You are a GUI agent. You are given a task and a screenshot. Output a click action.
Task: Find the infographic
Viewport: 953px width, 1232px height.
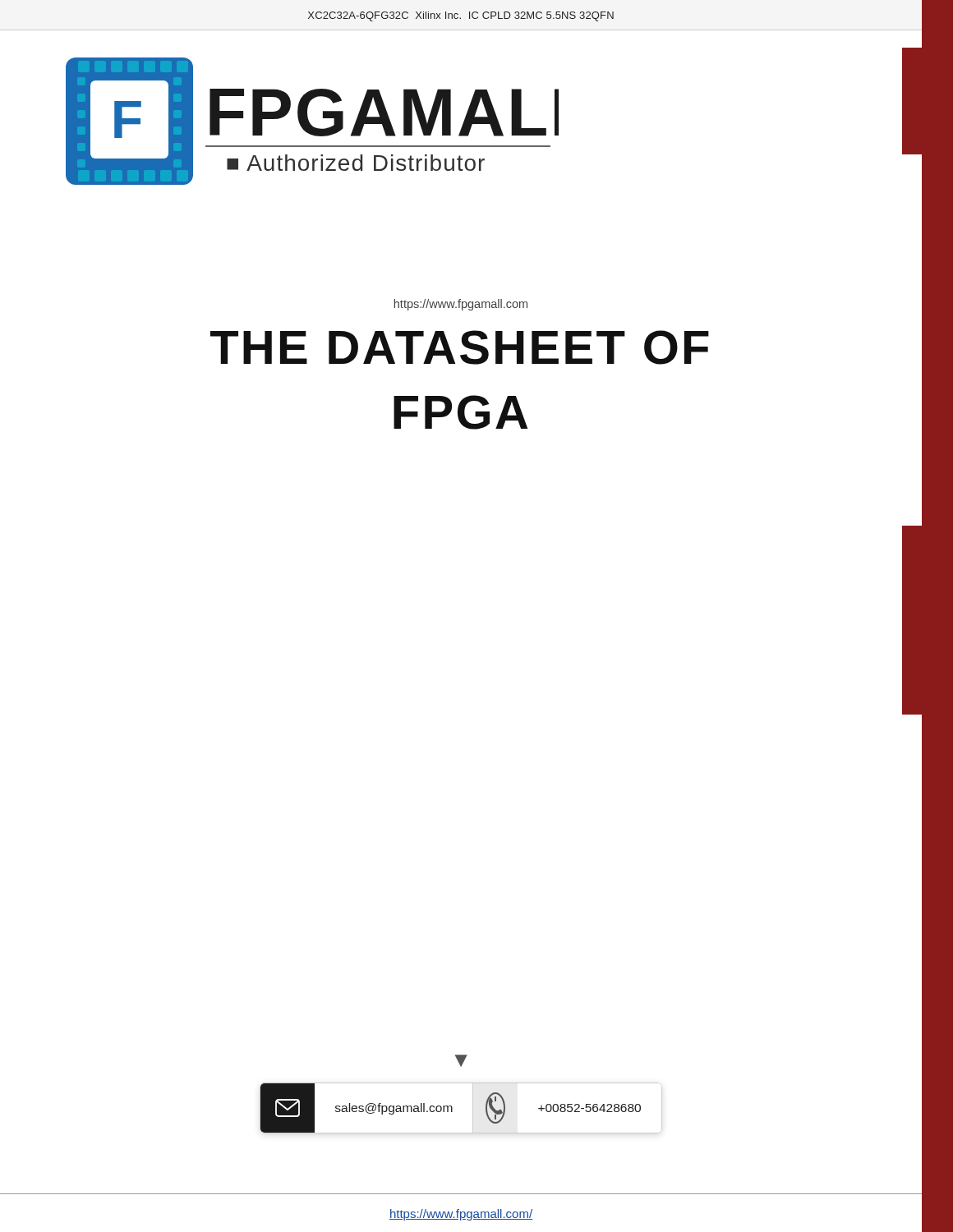(461, 1090)
